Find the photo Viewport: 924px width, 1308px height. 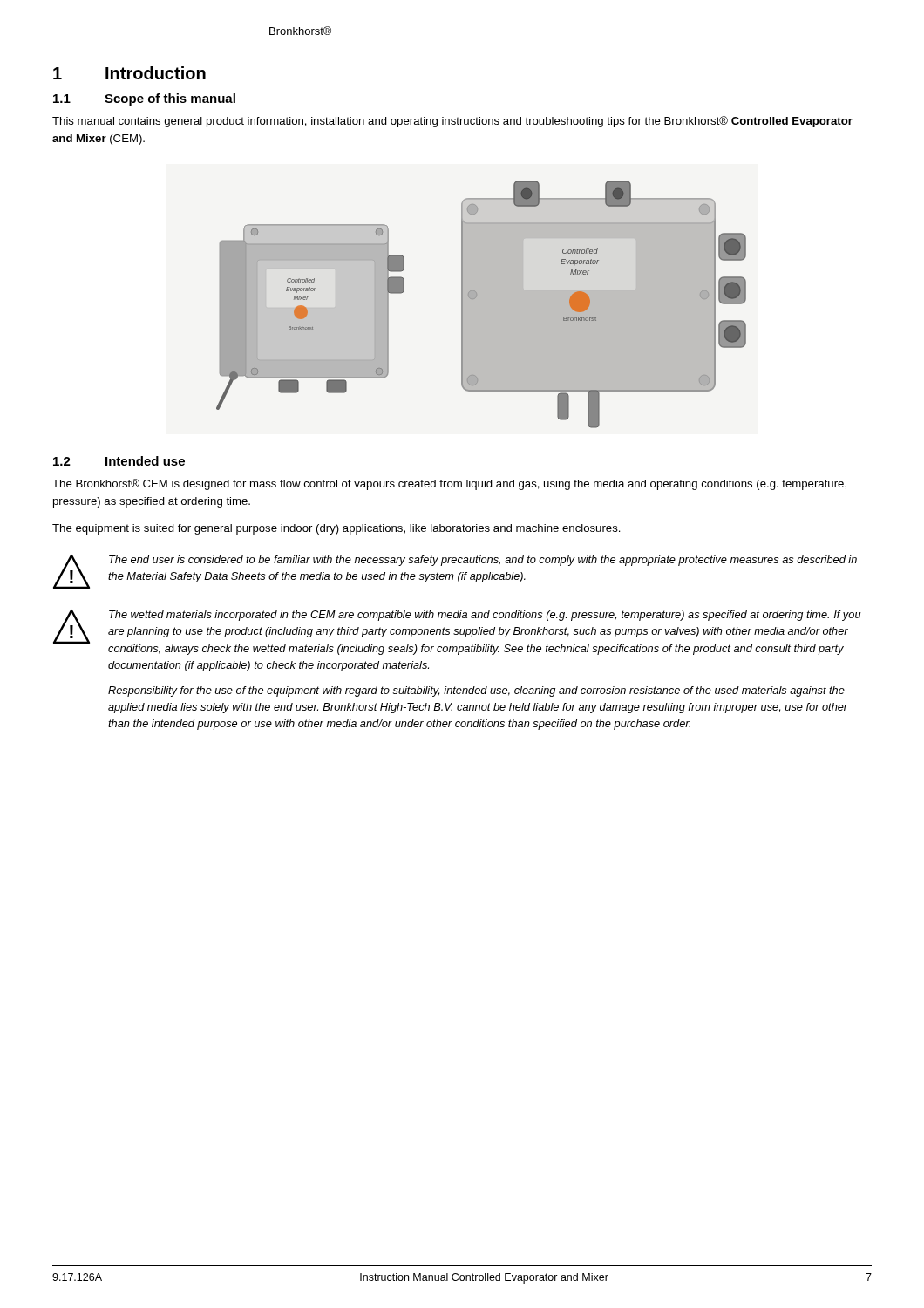pyautogui.click(x=462, y=299)
